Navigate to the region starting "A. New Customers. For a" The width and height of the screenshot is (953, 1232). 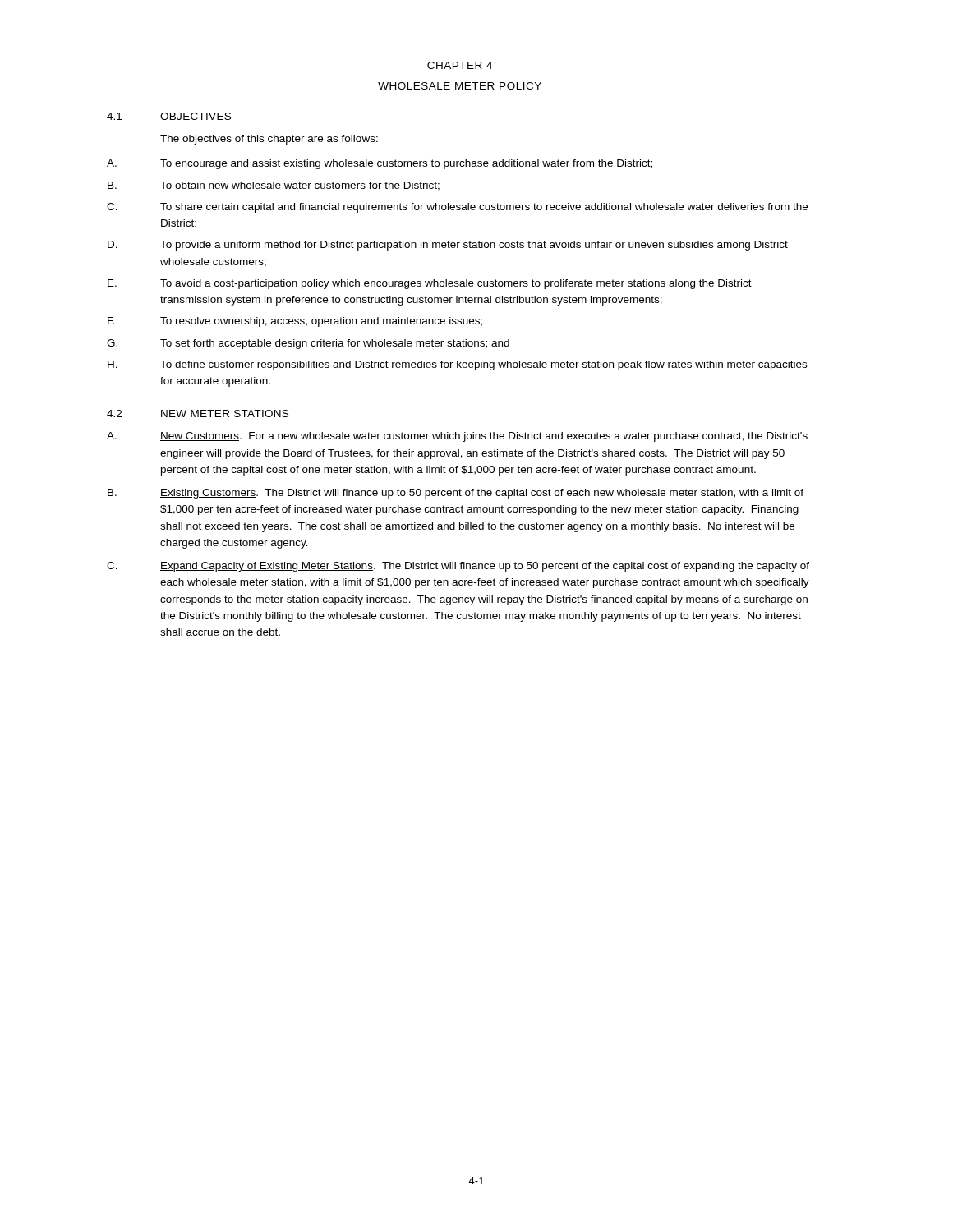point(460,453)
